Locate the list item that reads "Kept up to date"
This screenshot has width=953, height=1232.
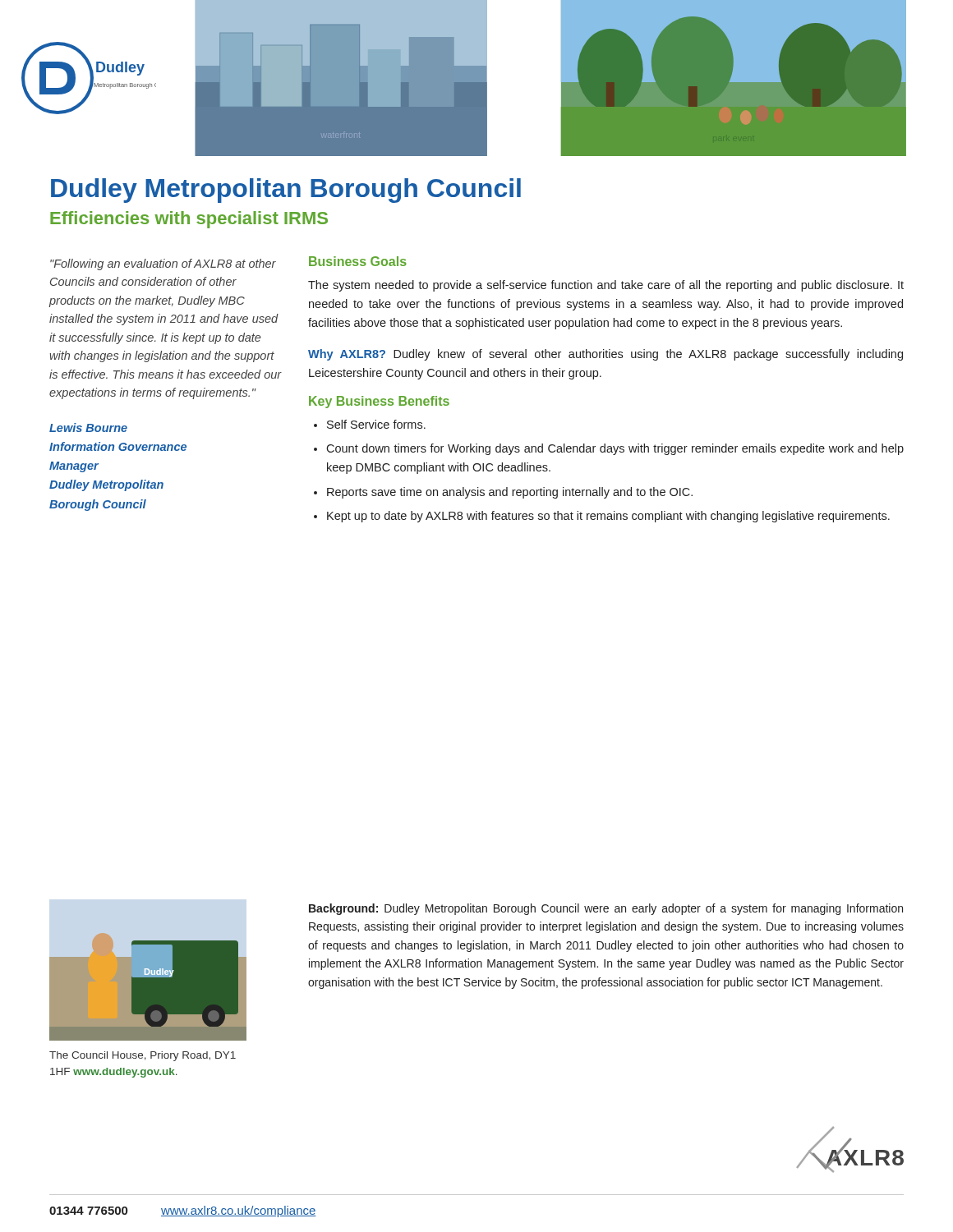608,516
